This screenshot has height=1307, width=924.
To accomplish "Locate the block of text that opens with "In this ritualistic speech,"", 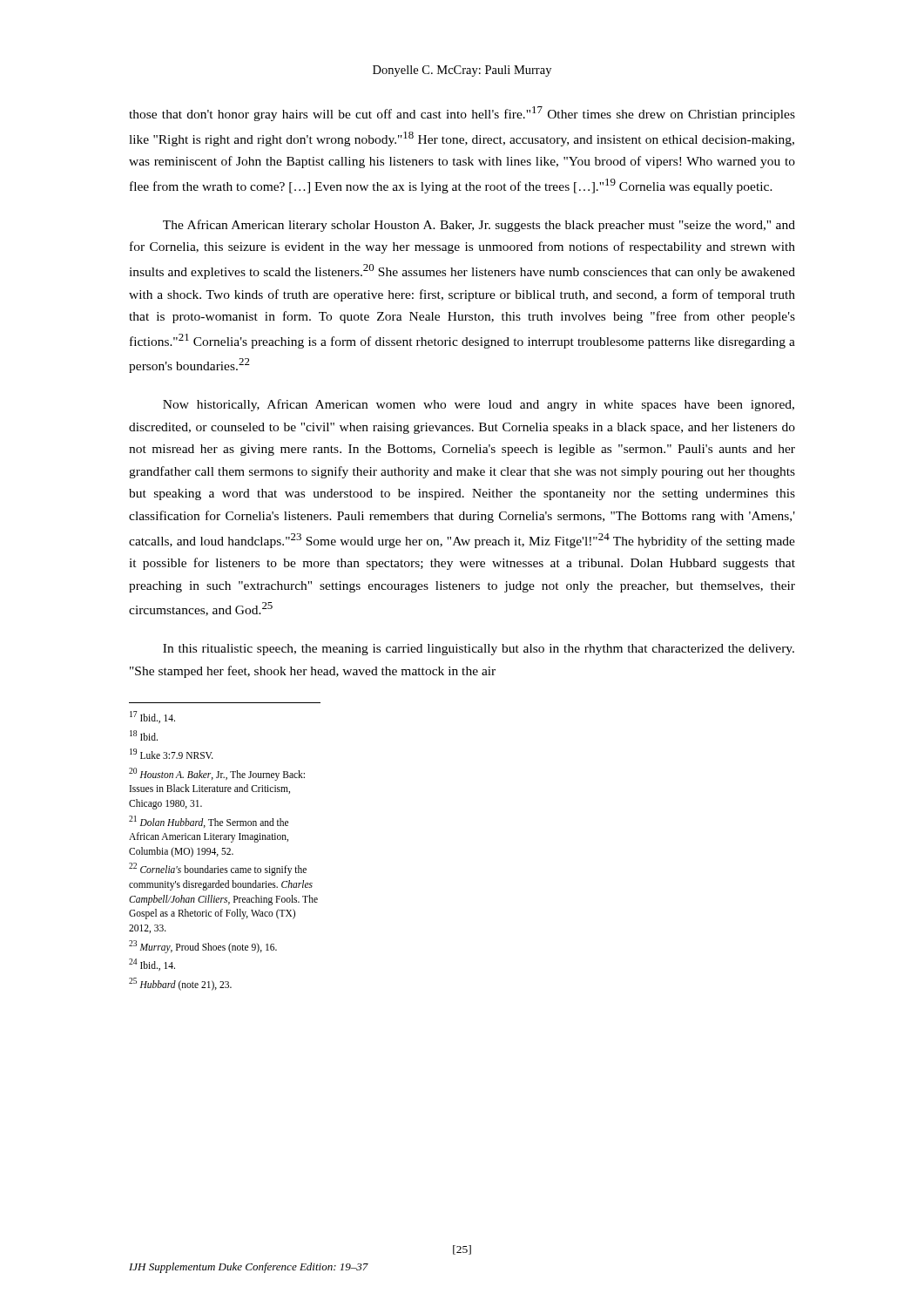I will pyautogui.click(x=462, y=659).
